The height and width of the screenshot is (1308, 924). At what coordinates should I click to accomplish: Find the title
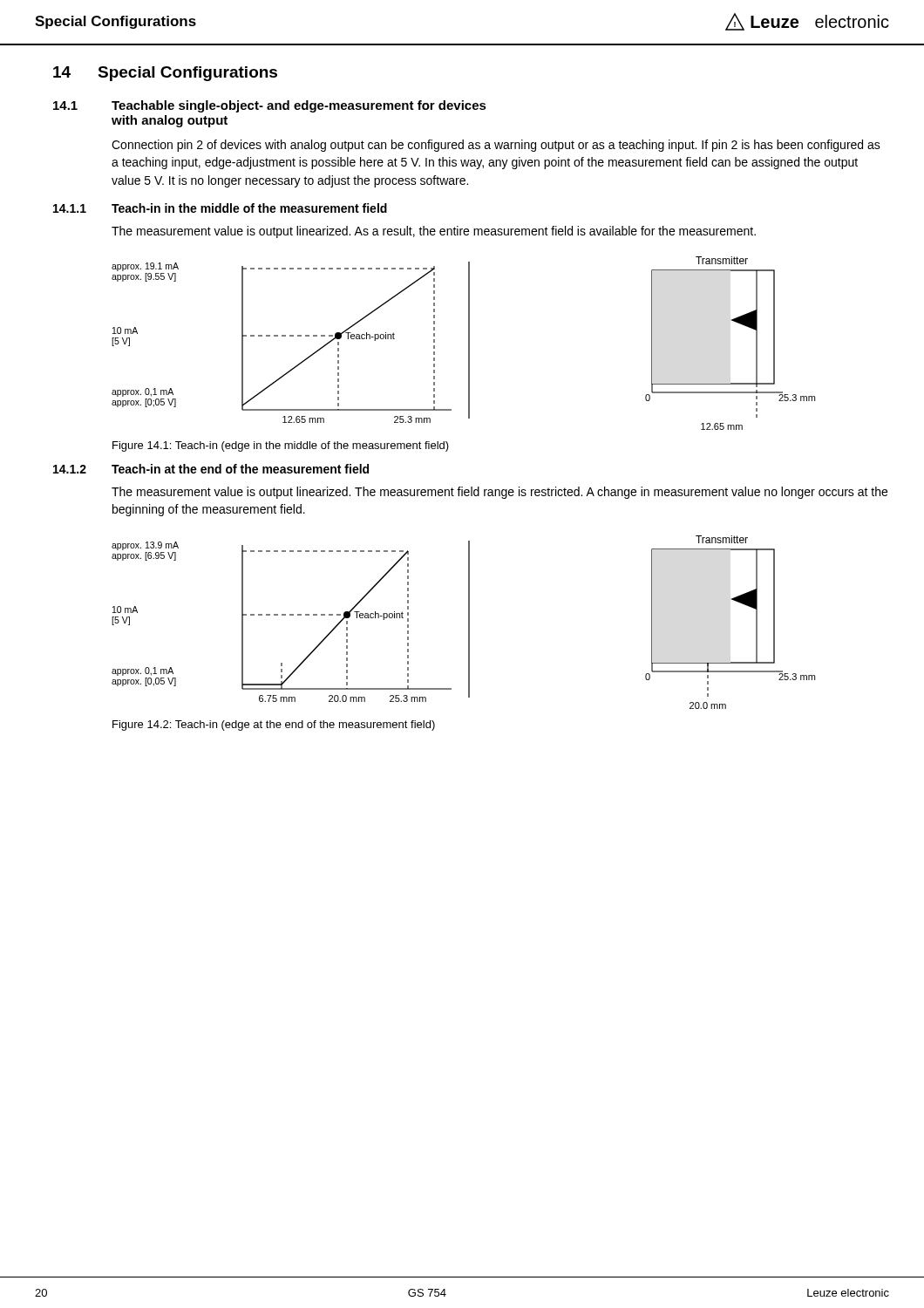click(x=165, y=72)
